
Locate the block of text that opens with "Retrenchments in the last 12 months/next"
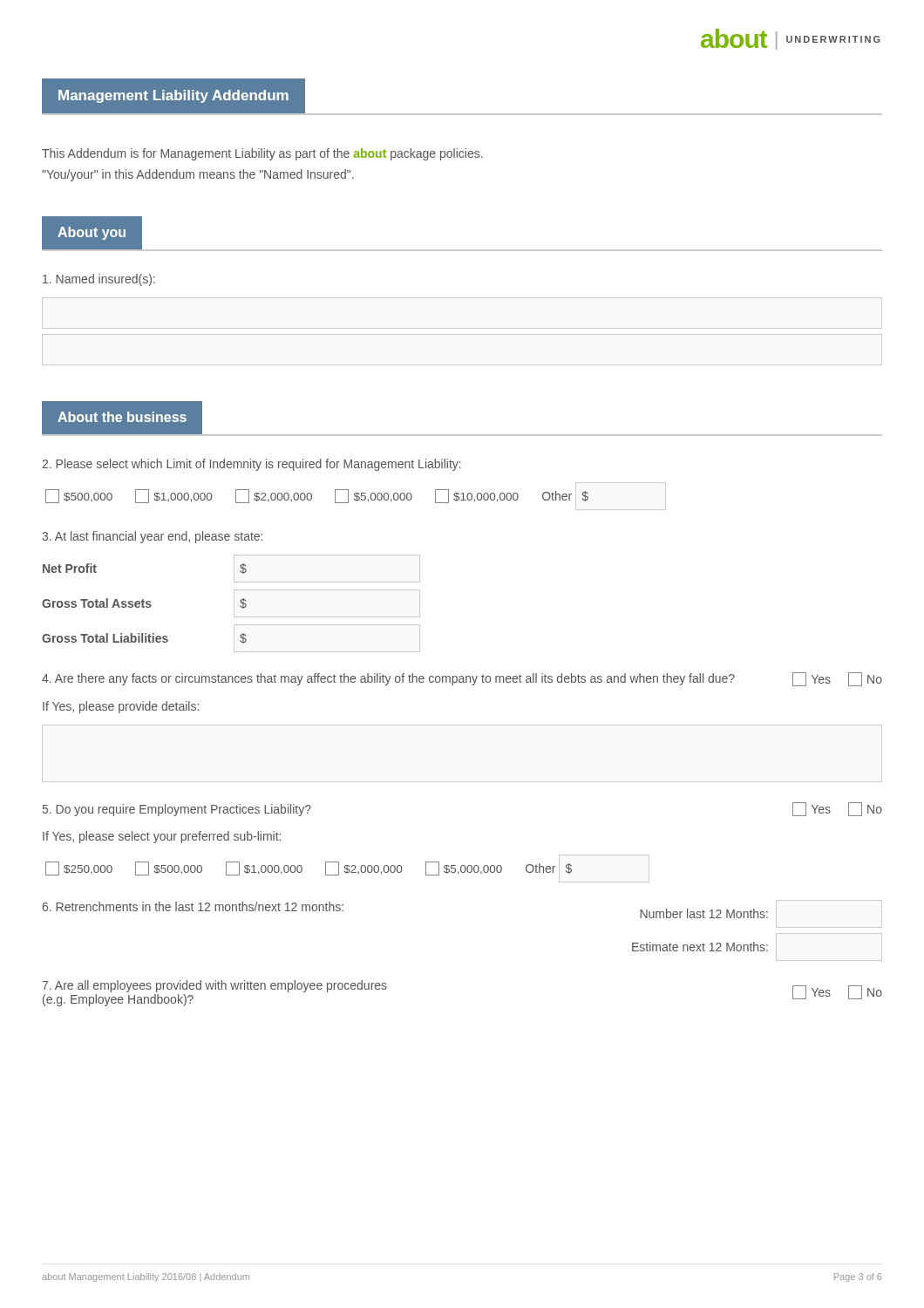[186, 911]
